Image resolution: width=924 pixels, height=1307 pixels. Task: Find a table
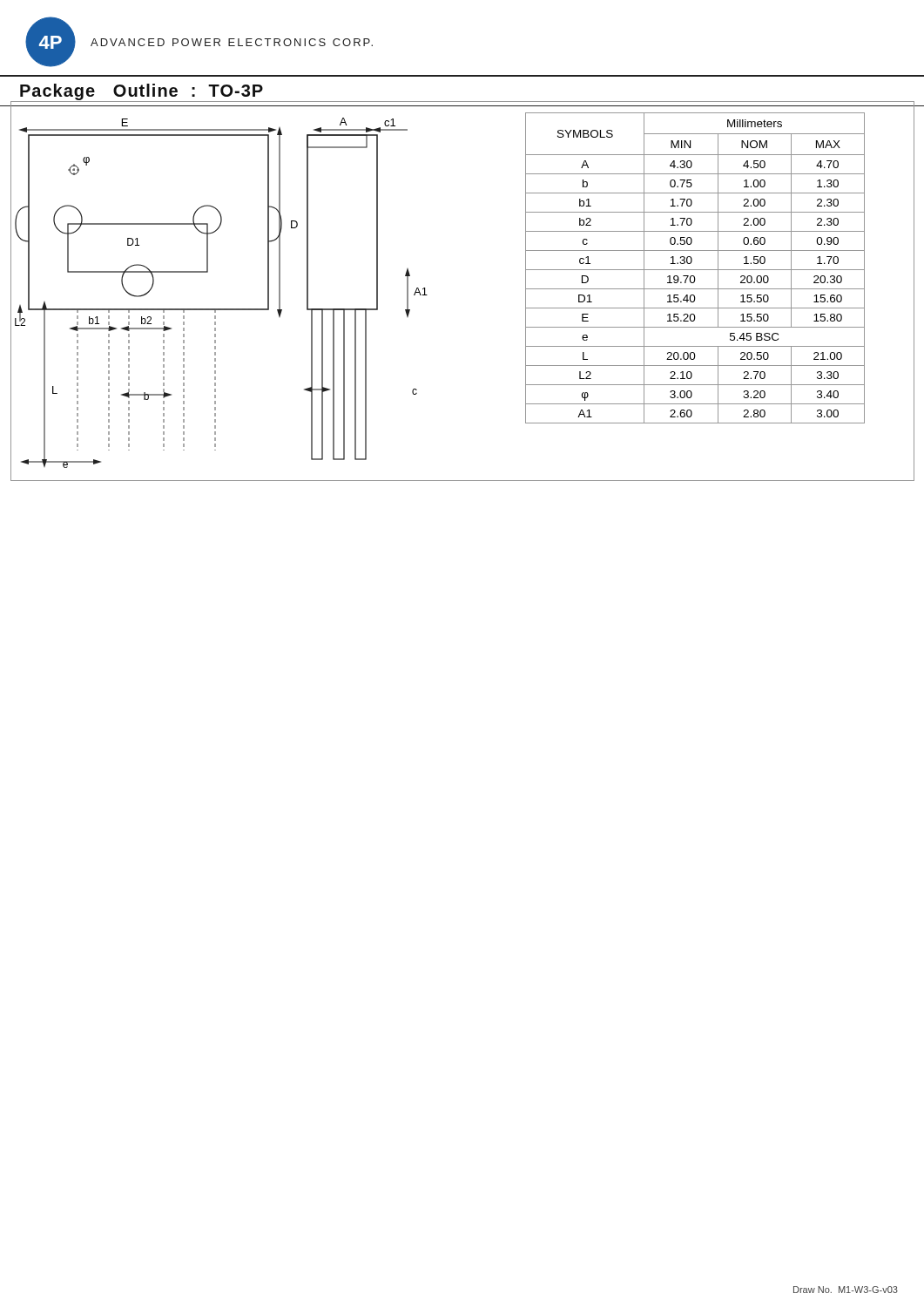click(x=712, y=268)
